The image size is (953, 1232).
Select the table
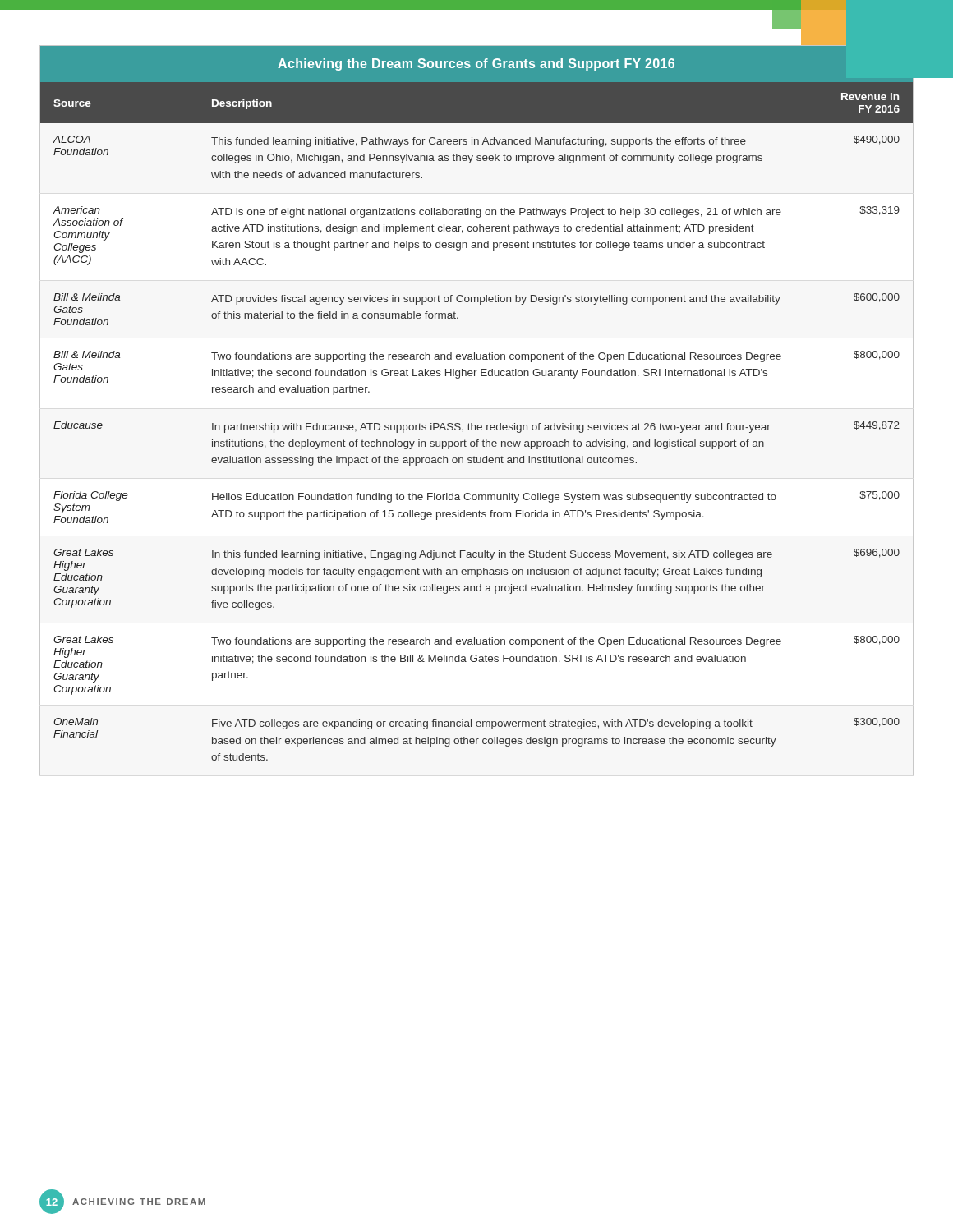point(476,411)
